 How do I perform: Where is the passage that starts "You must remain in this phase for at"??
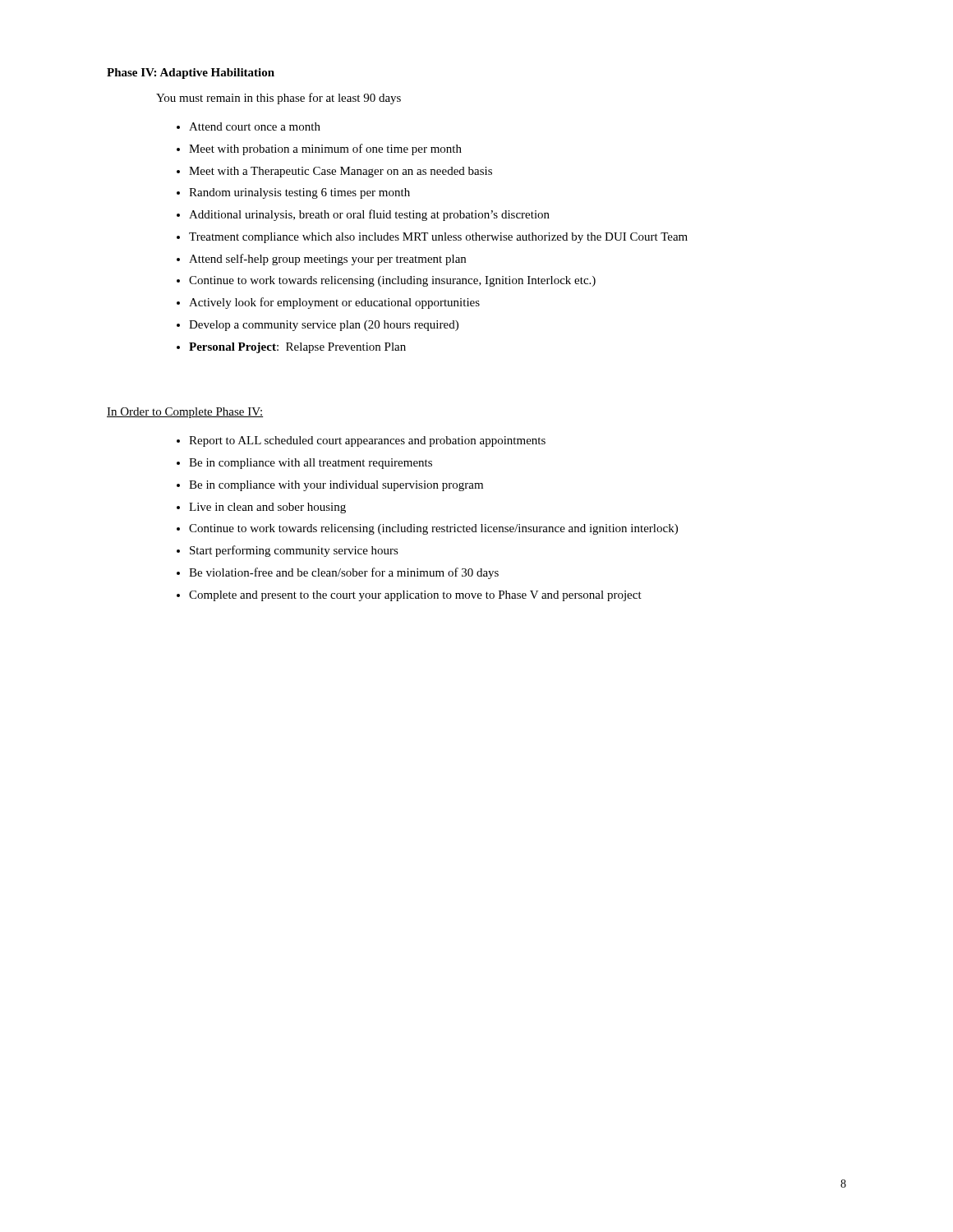tap(279, 98)
